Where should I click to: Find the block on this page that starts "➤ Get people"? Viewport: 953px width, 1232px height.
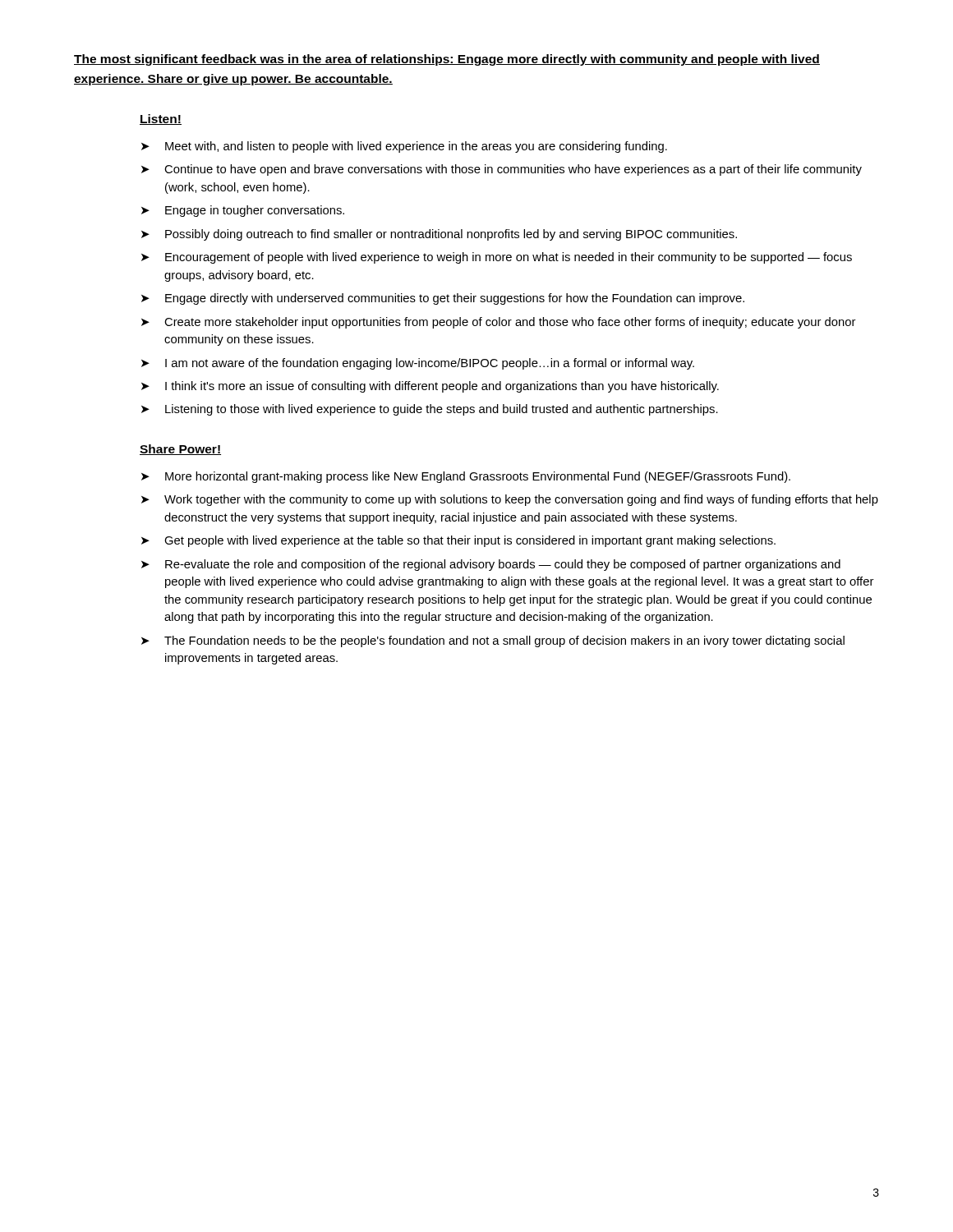point(509,541)
